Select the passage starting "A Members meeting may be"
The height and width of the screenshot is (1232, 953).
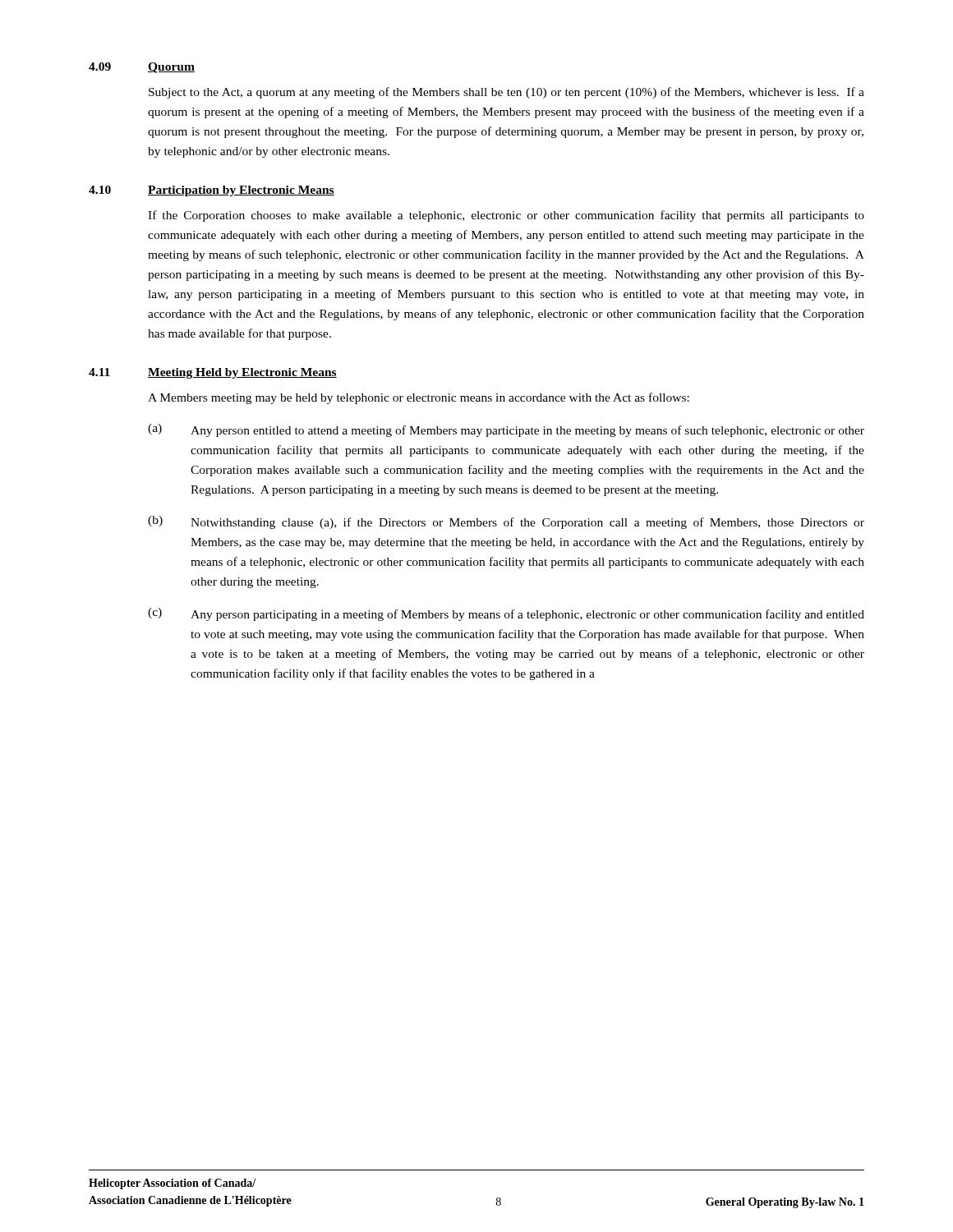419,397
